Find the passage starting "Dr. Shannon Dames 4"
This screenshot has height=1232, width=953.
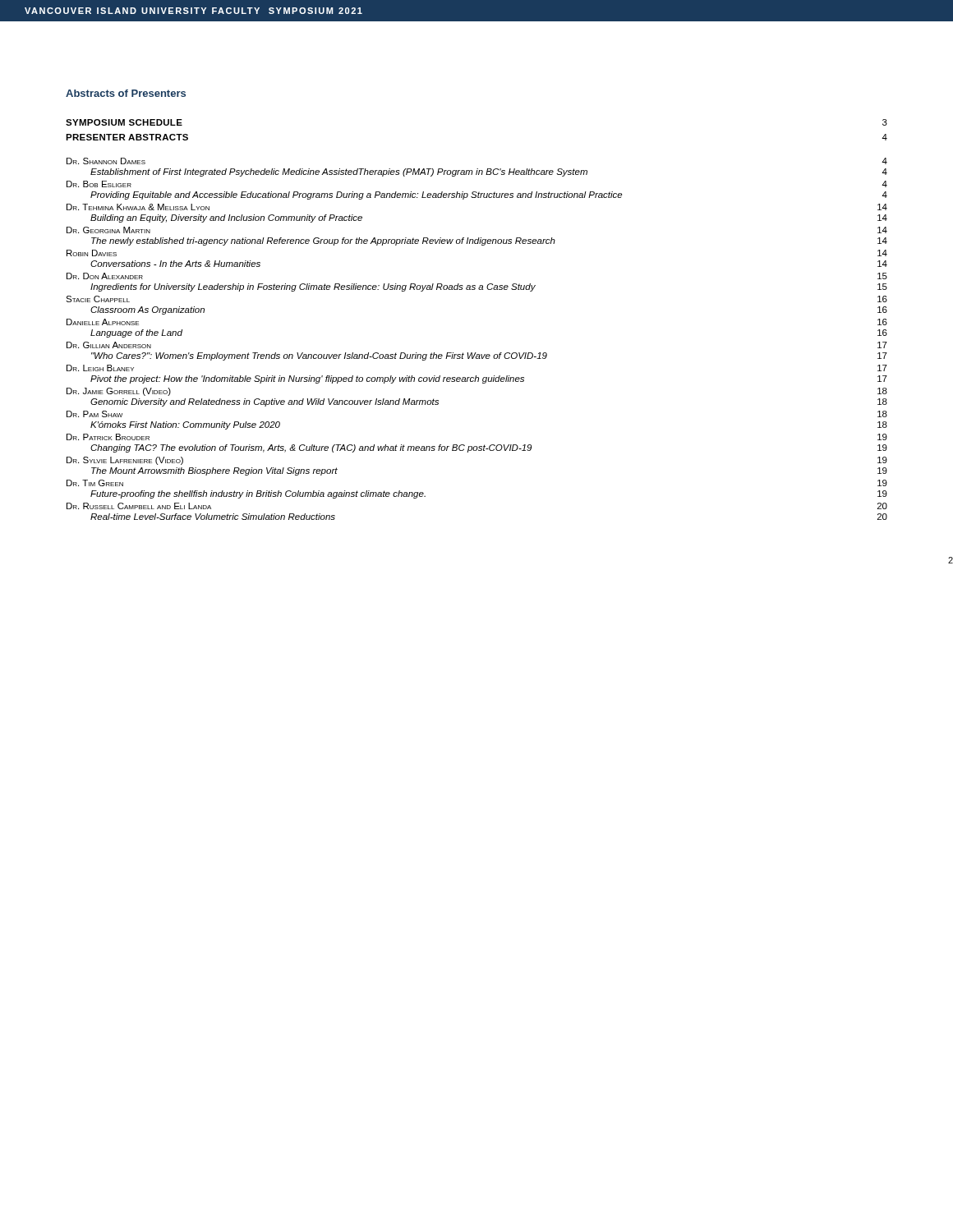(476, 161)
